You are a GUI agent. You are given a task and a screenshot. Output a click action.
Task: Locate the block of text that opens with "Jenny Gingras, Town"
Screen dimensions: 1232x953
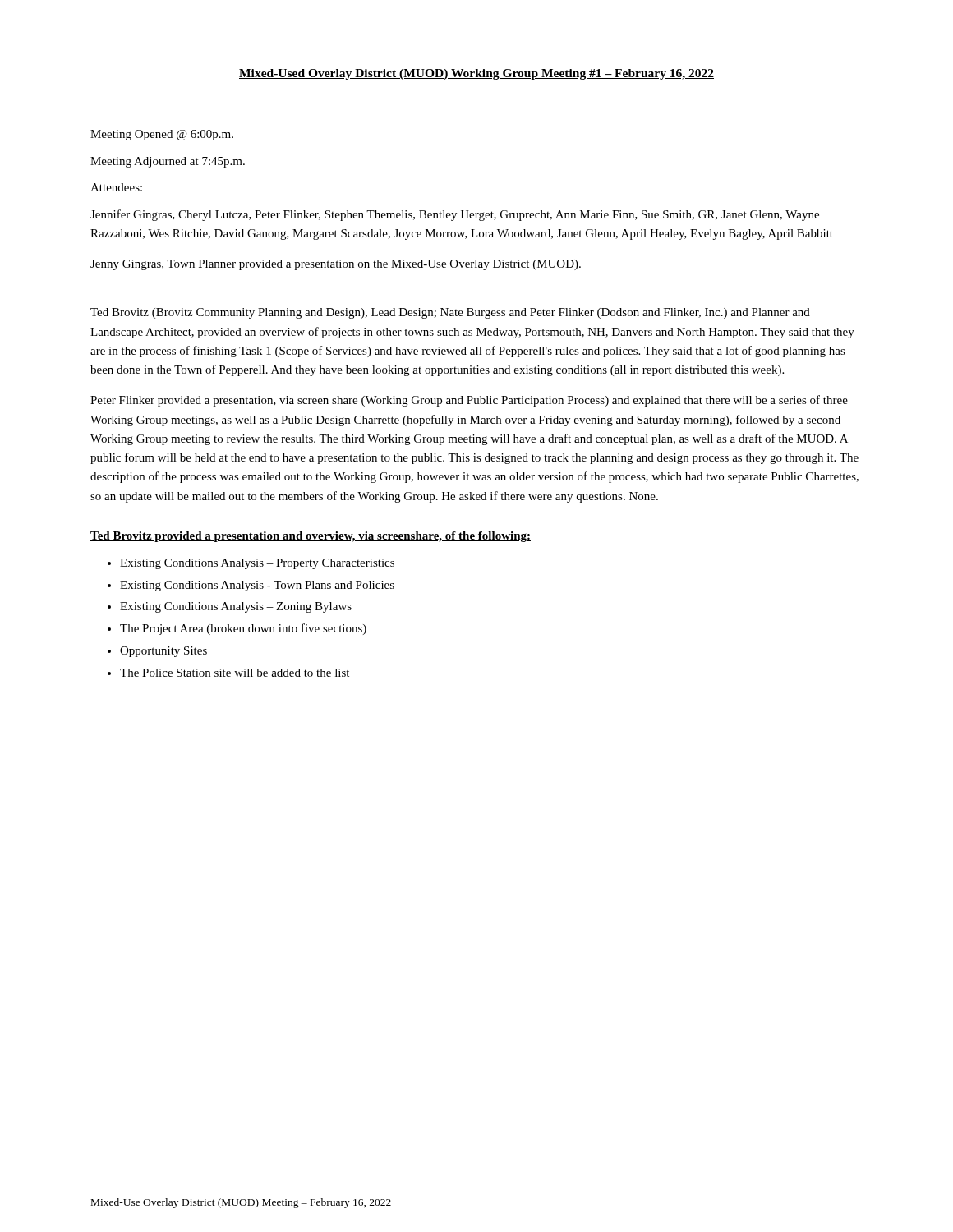coord(336,264)
